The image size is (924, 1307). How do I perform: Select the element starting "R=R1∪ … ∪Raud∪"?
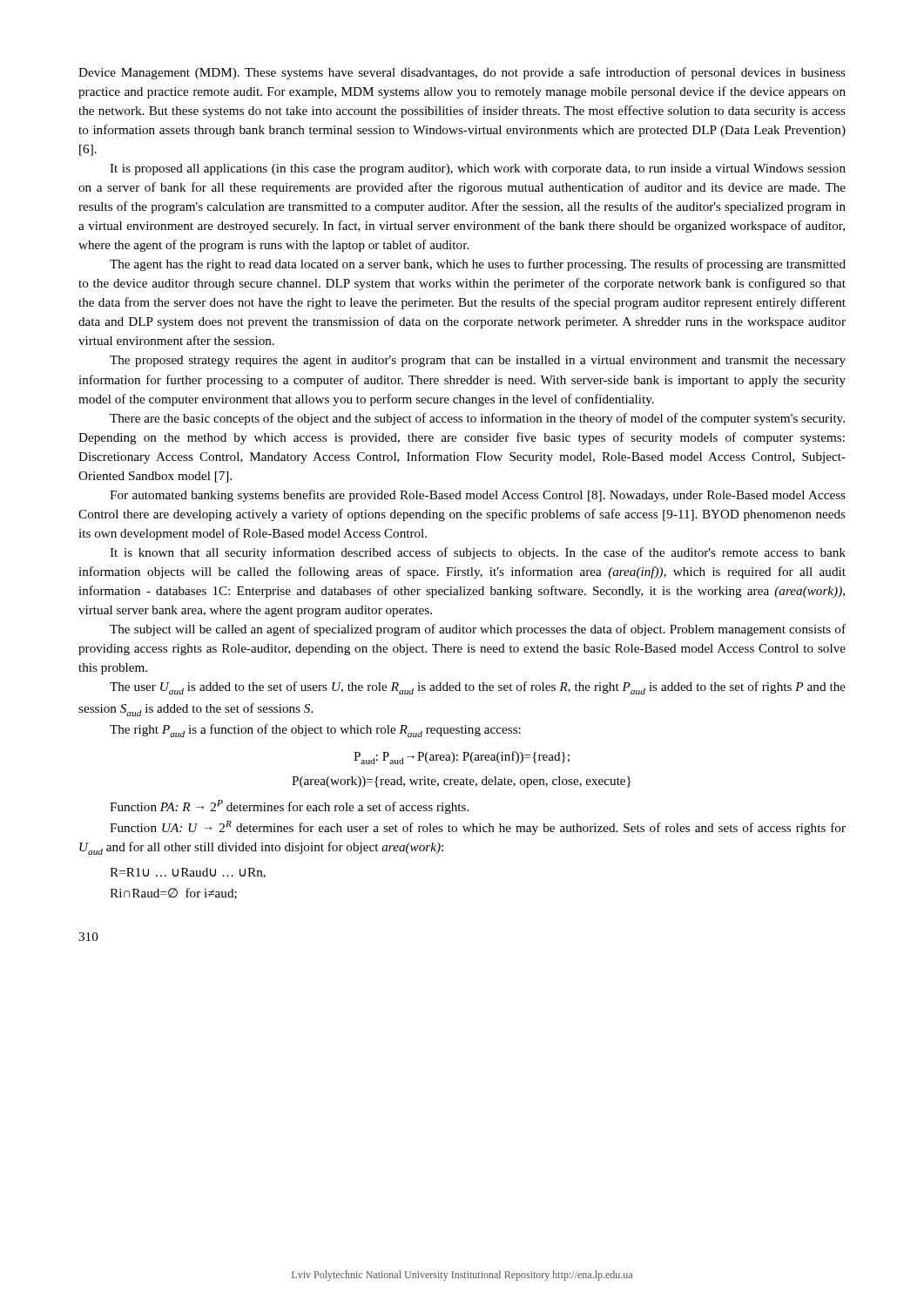188,873
